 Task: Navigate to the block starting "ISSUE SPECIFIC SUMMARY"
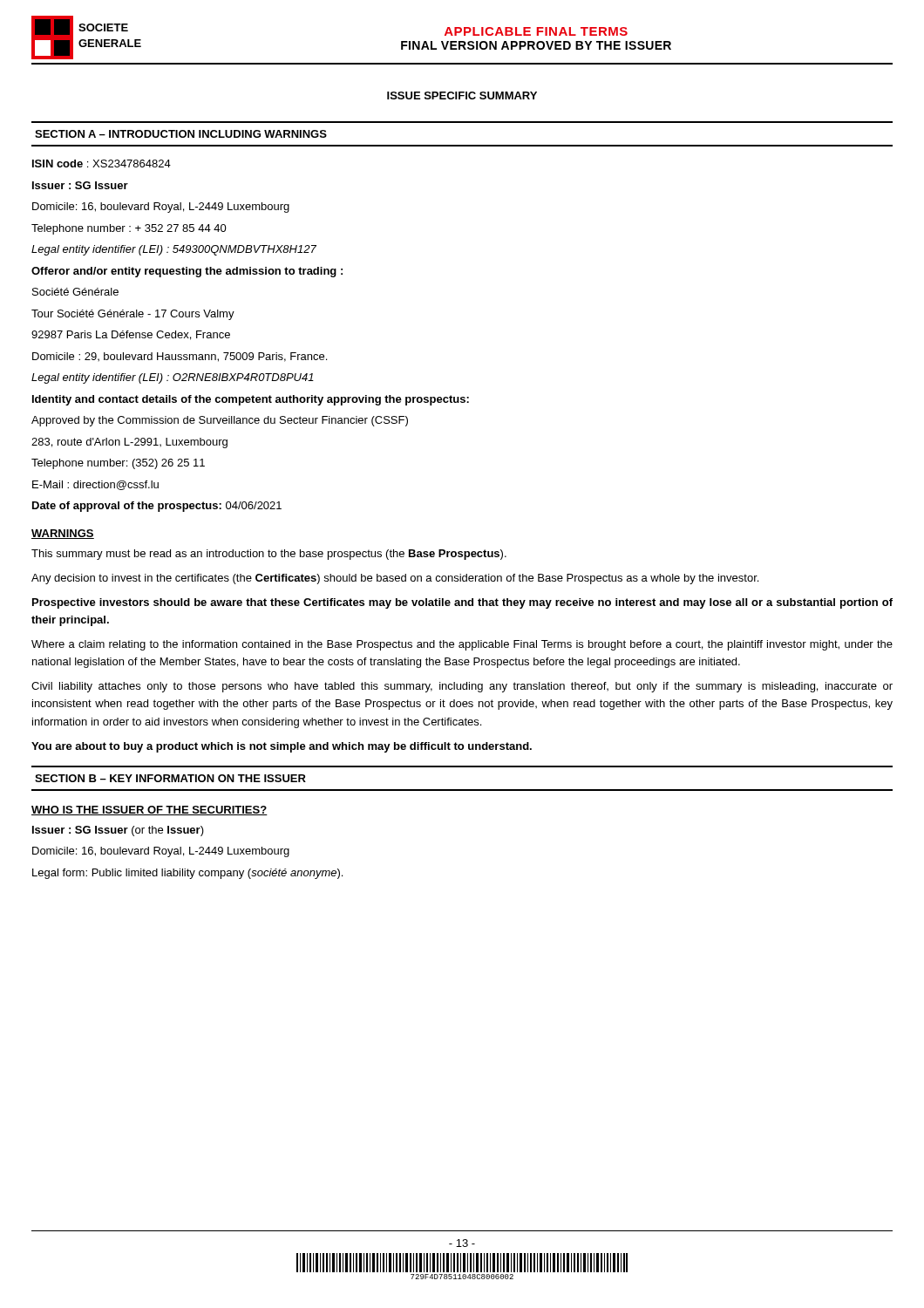pos(462,95)
